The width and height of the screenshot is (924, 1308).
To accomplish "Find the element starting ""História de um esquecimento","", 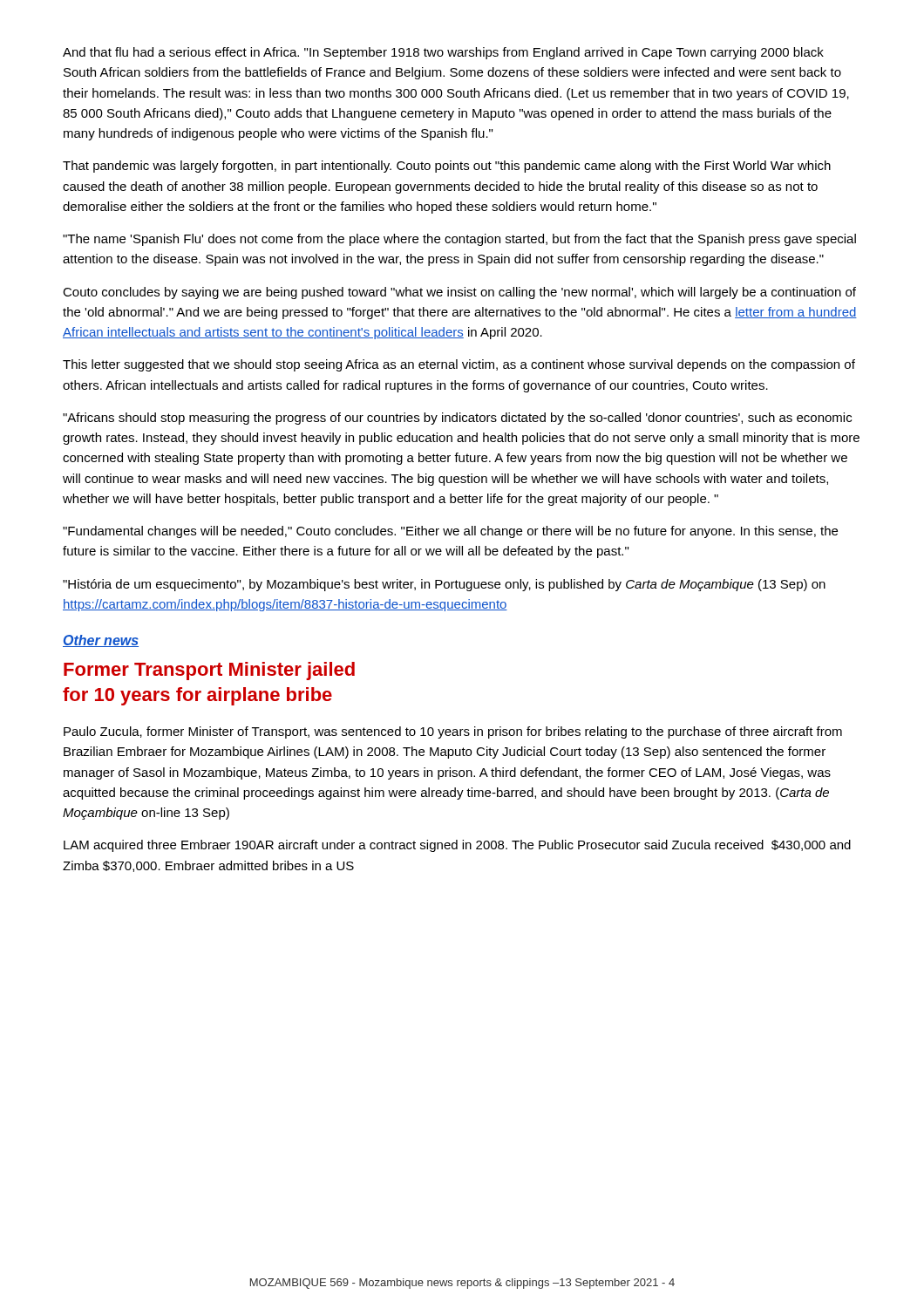I will click(444, 594).
